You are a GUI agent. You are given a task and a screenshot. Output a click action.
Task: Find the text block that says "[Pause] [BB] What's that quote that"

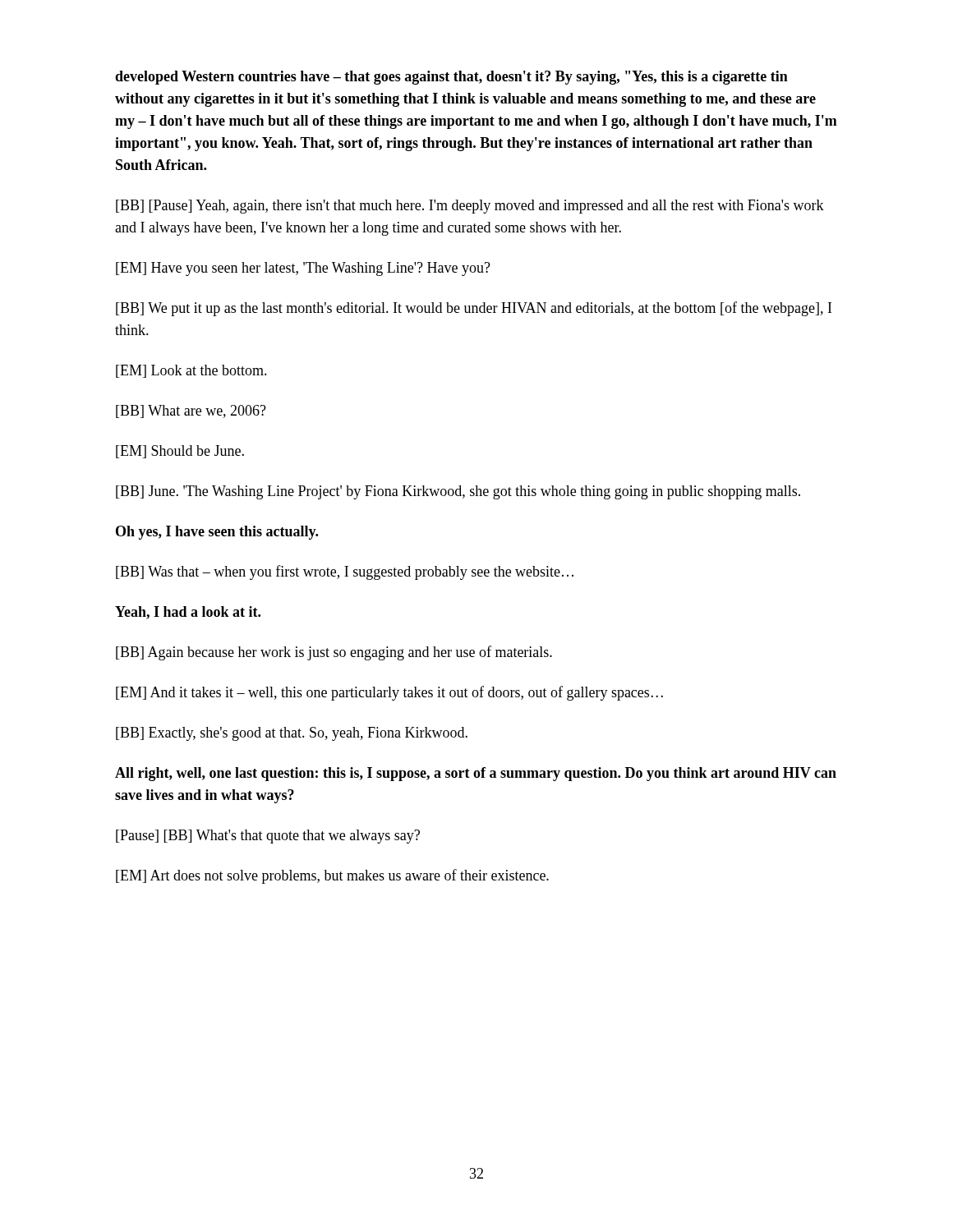(268, 835)
